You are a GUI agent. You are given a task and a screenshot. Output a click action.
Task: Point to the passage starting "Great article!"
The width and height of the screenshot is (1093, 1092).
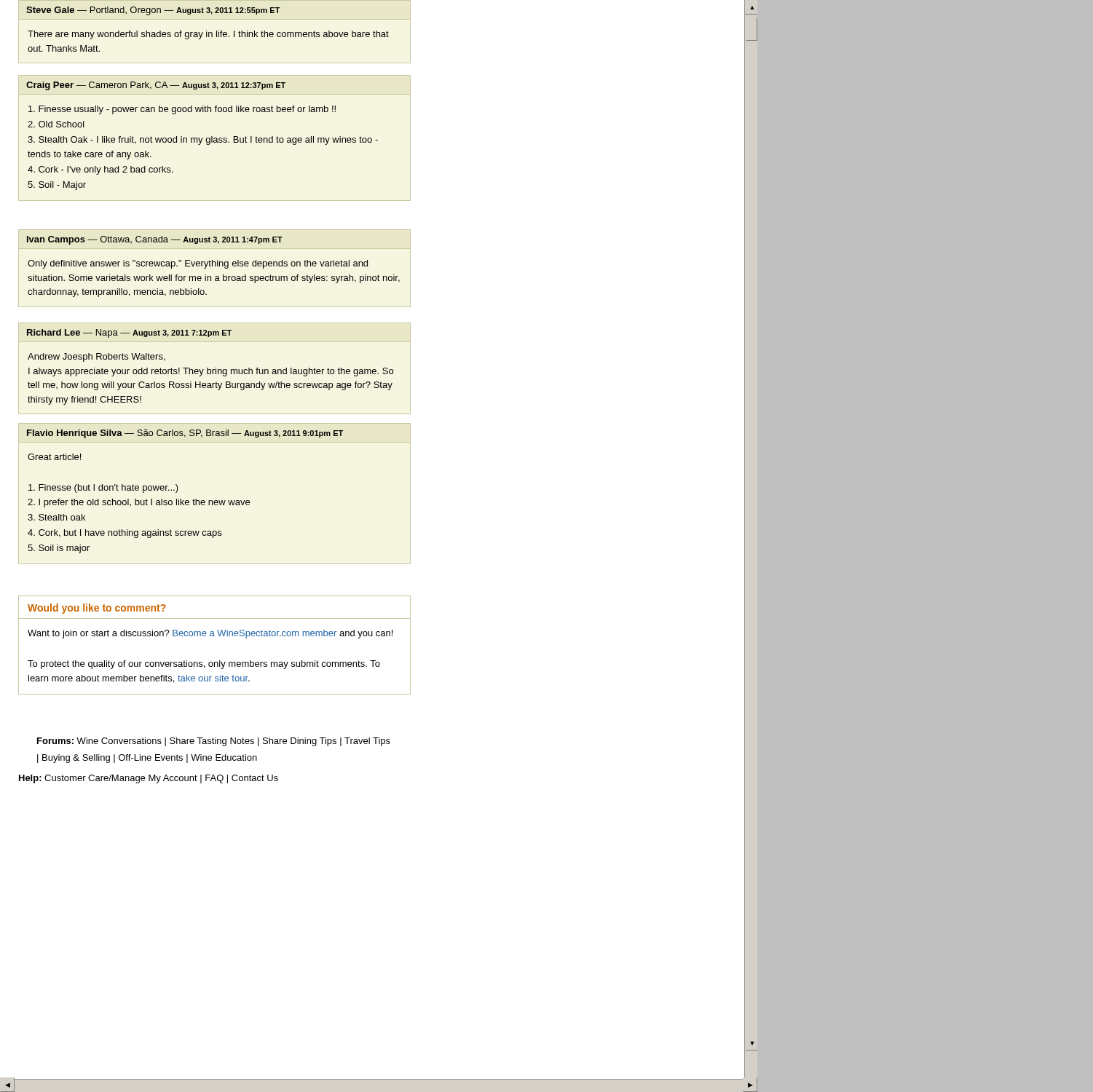(55, 457)
